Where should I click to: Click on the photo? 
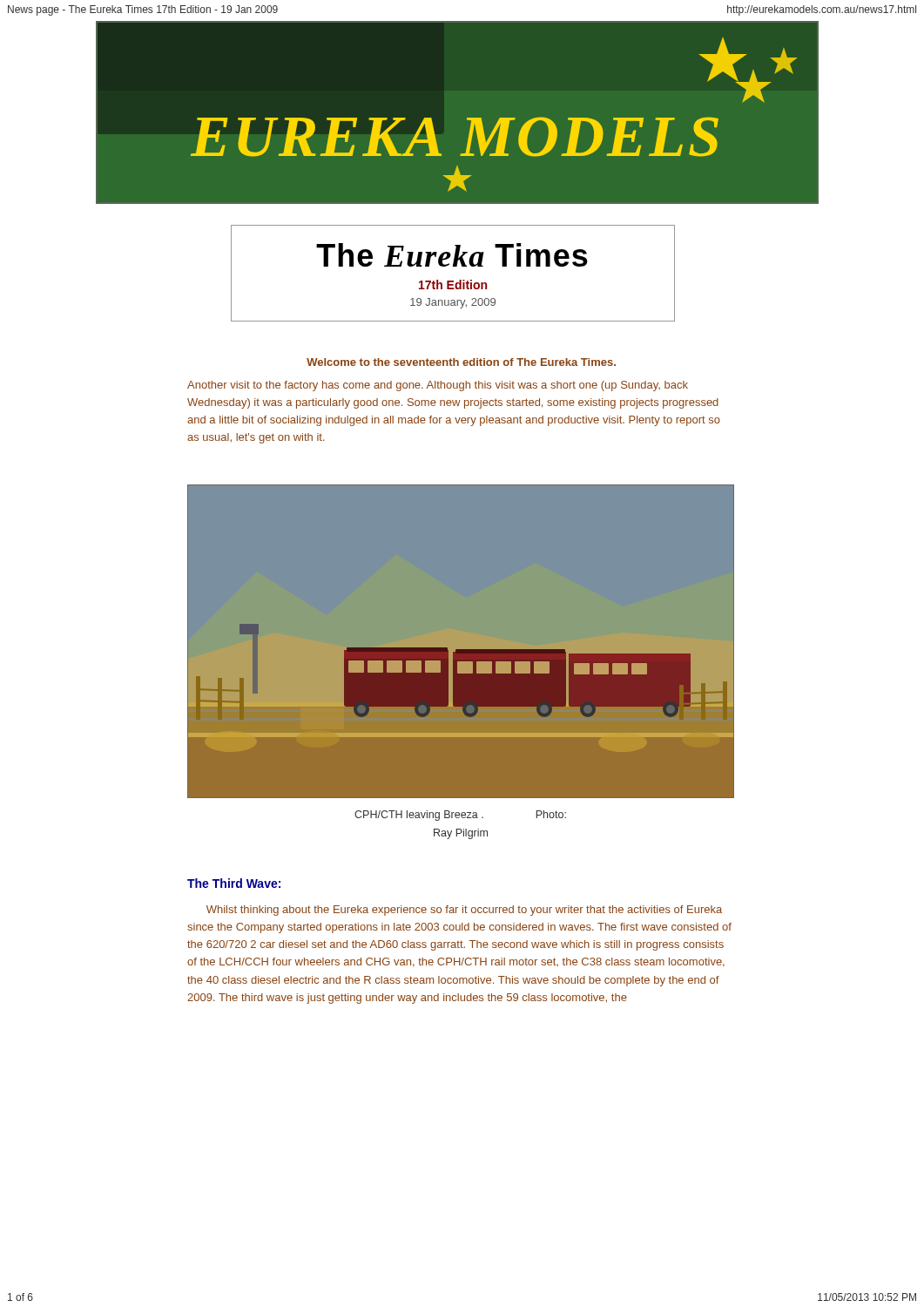pos(461,641)
